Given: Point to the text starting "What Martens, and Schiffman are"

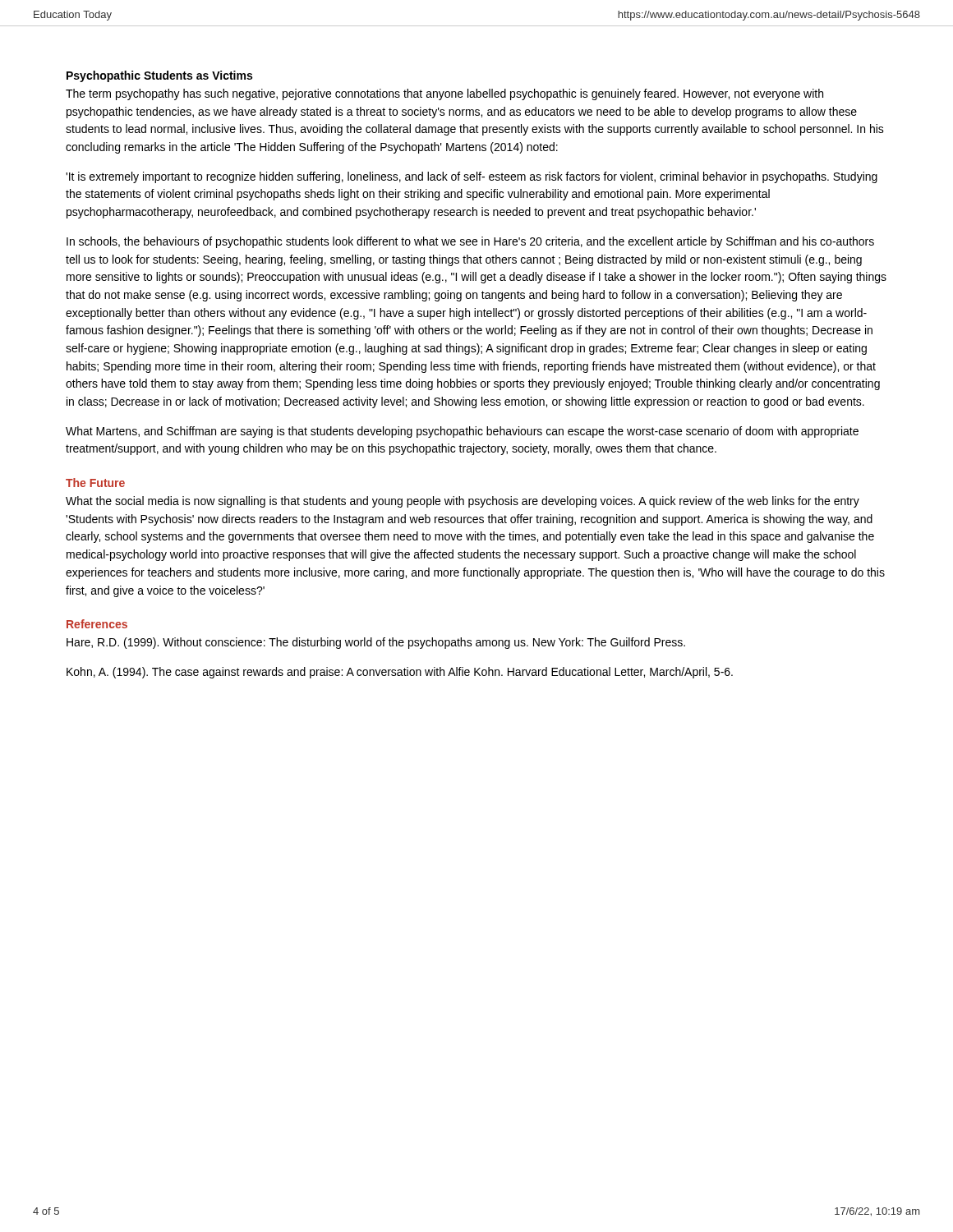Looking at the screenshot, I should [462, 440].
